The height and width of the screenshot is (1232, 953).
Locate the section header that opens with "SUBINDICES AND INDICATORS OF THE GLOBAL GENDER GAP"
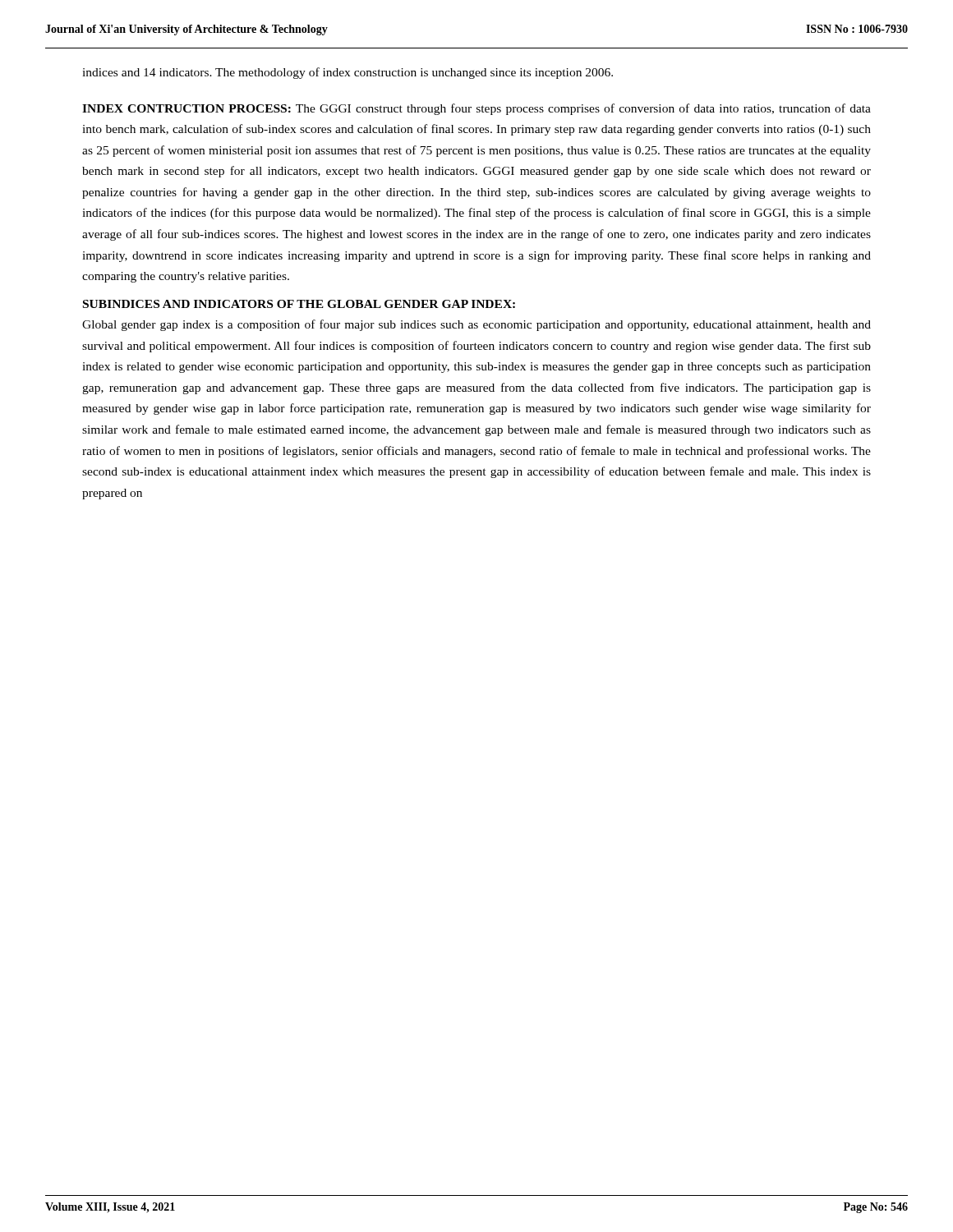(x=299, y=303)
